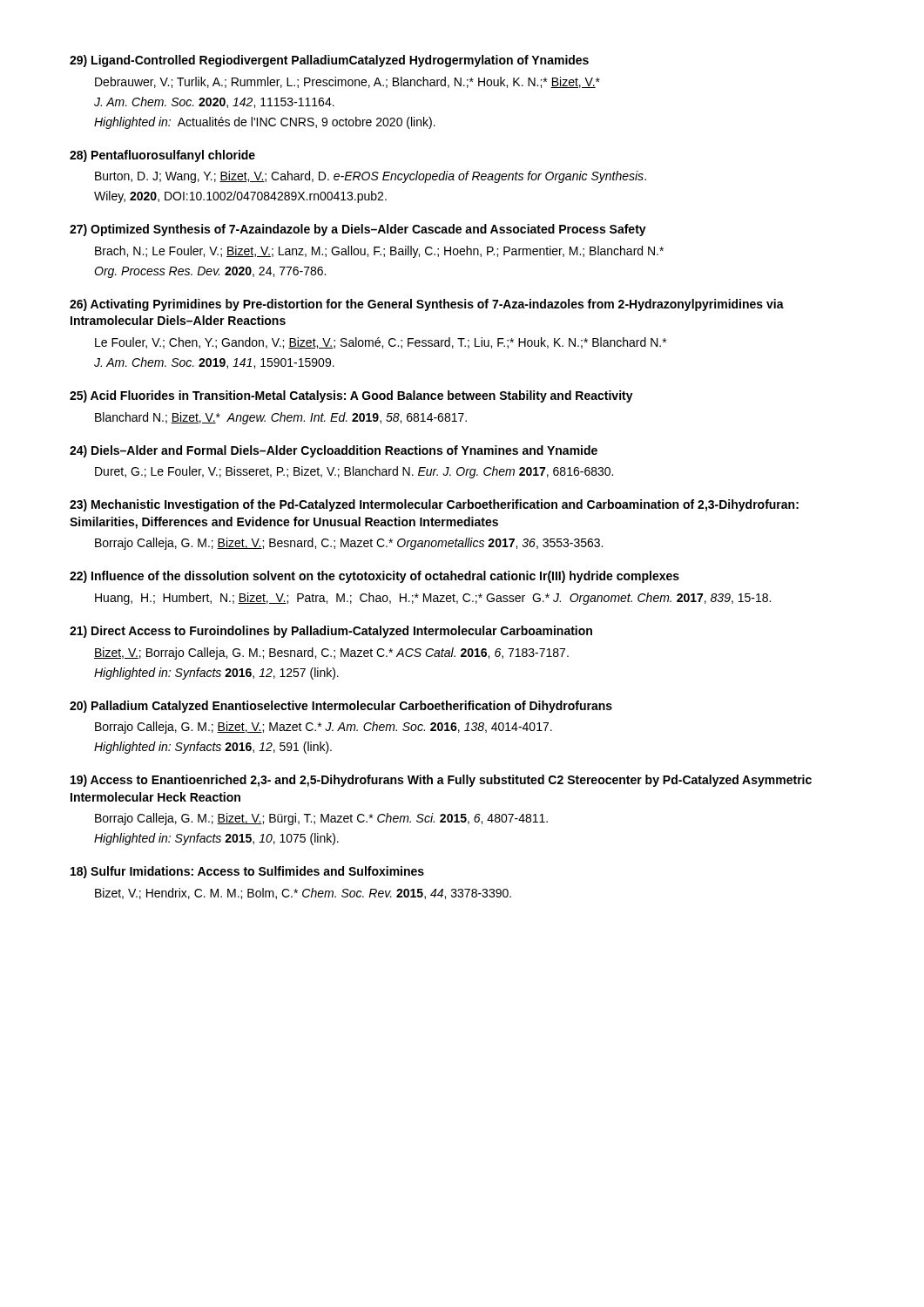This screenshot has width=924, height=1307.
Task: Find the list item that reads "25) Acid Fluorides"
Action: pos(462,407)
